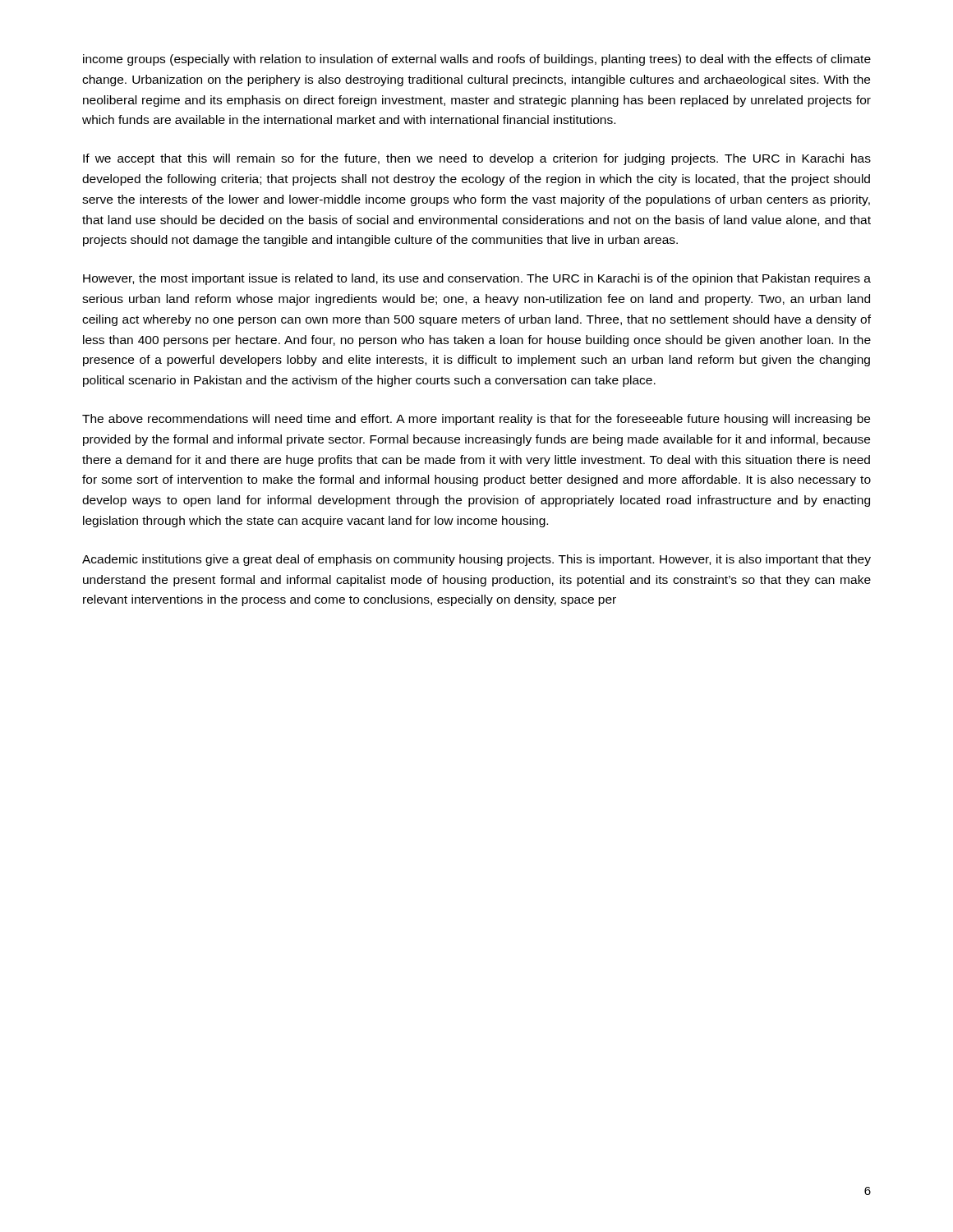
Task: Locate the passage starting "Academic institutions give a great deal of emphasis"
Action: coord(476,579)
